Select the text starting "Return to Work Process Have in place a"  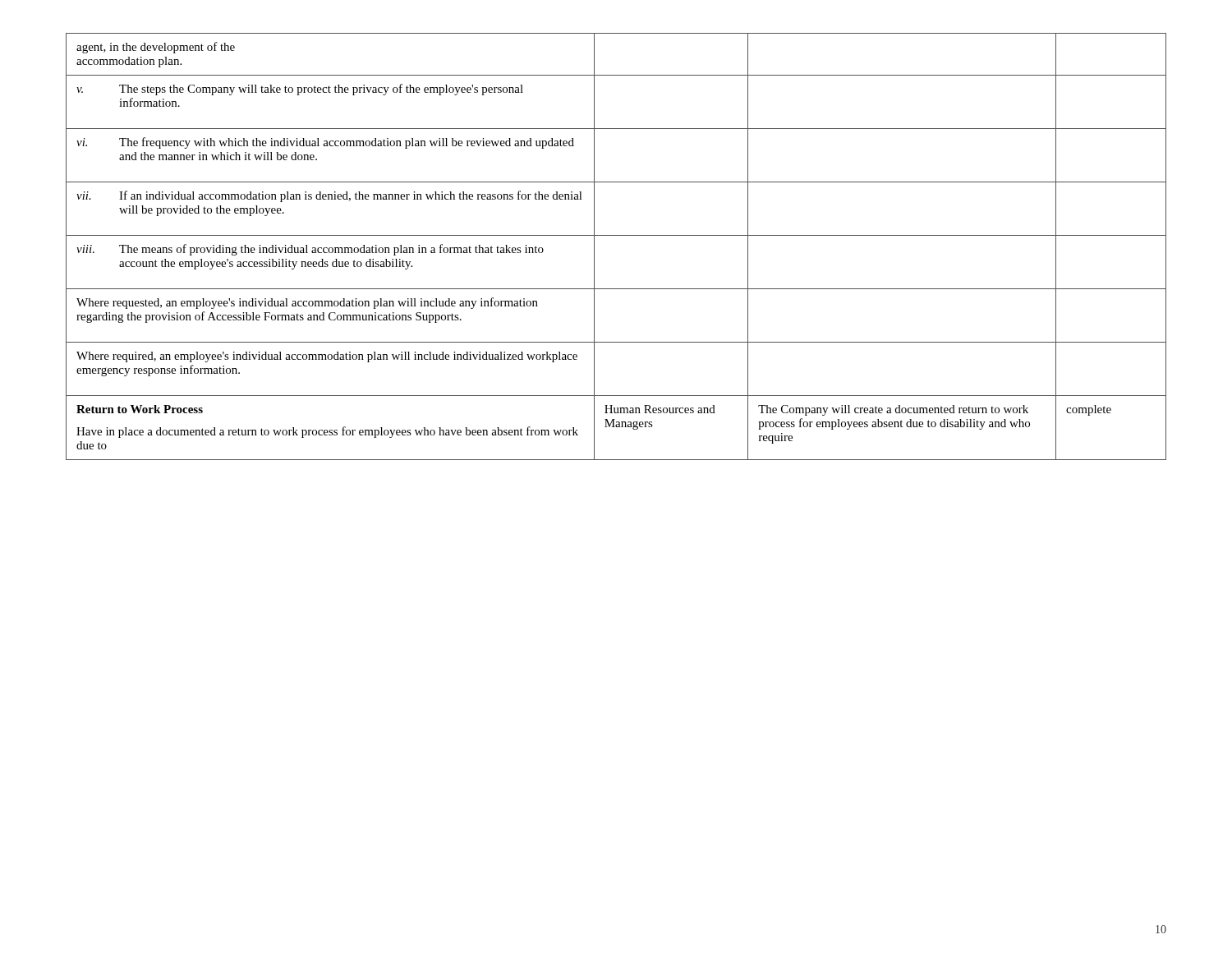pos(330,428)
